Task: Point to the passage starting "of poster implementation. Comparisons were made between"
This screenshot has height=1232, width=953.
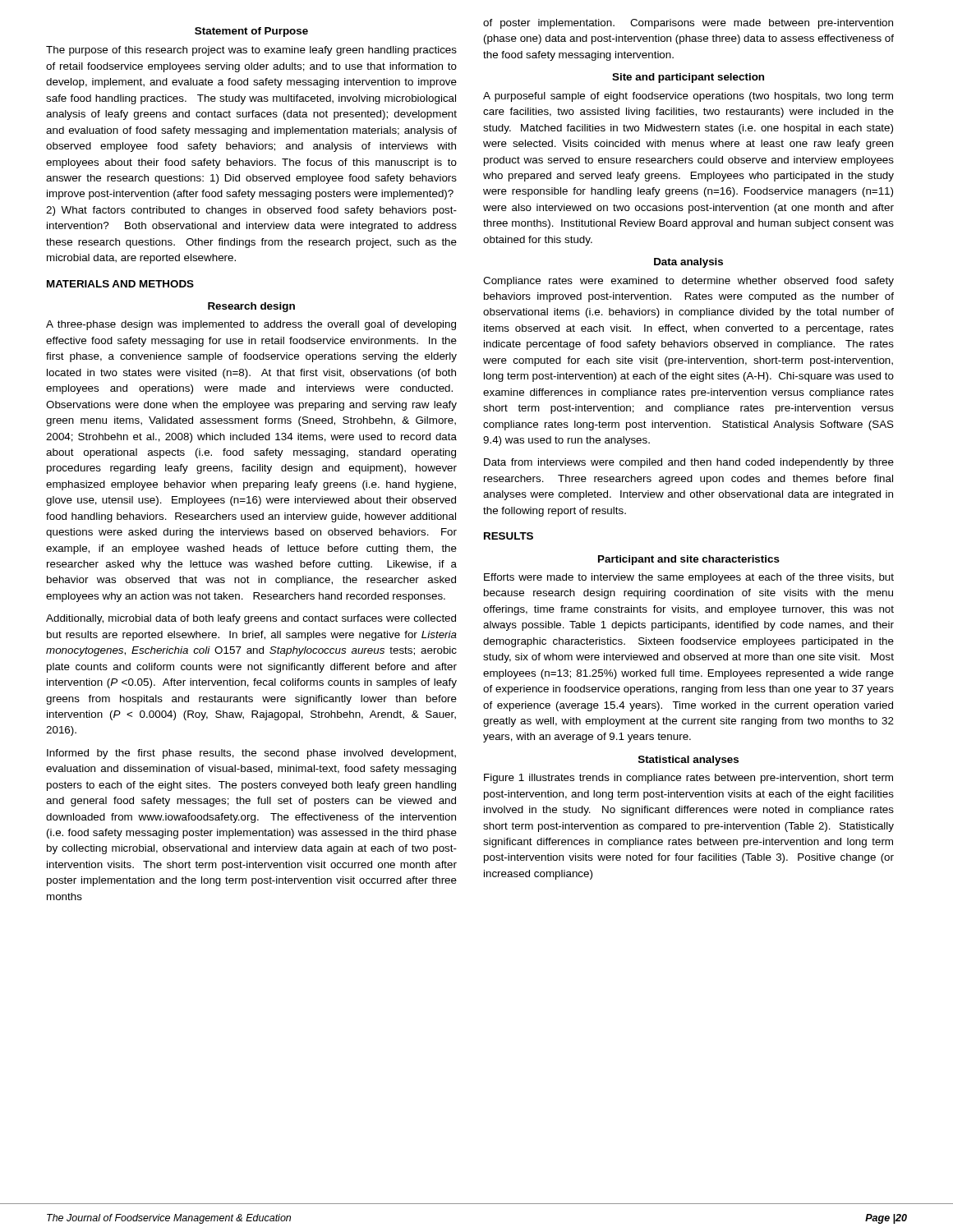Action: pos(688,39)
